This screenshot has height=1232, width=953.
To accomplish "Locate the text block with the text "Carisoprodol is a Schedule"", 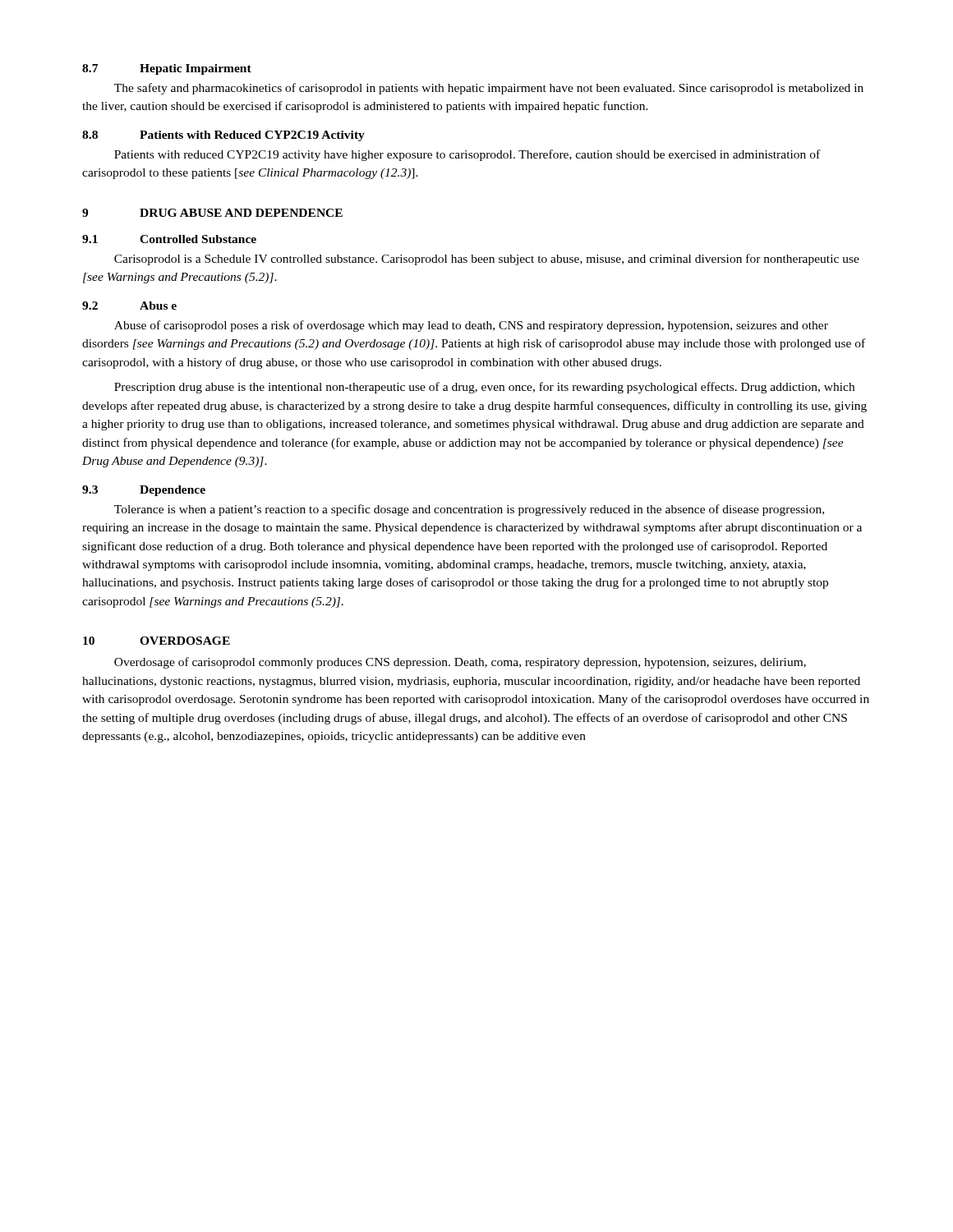I will (471, 267).
